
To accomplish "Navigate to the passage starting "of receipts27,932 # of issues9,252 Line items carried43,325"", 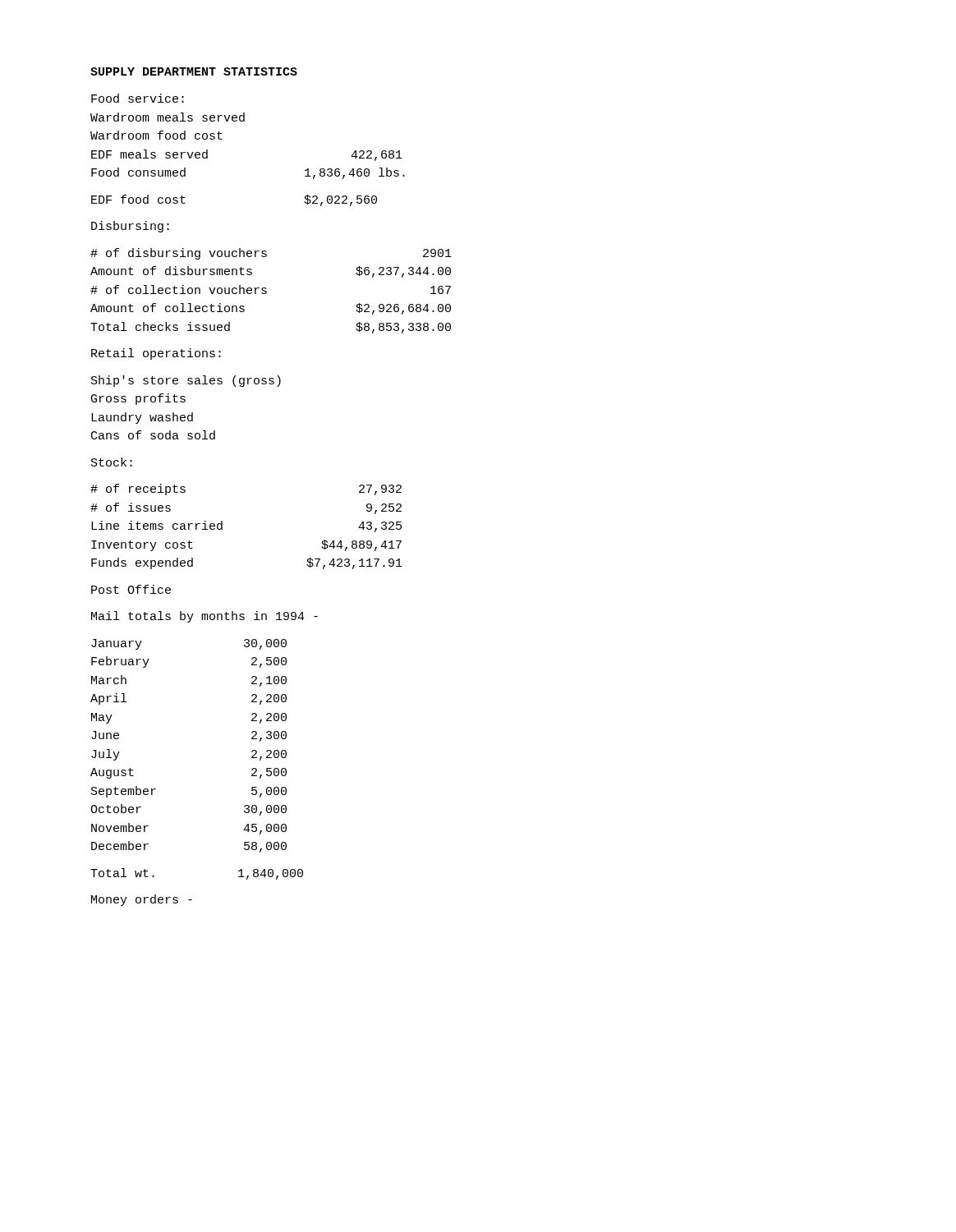I will point(138,489).
